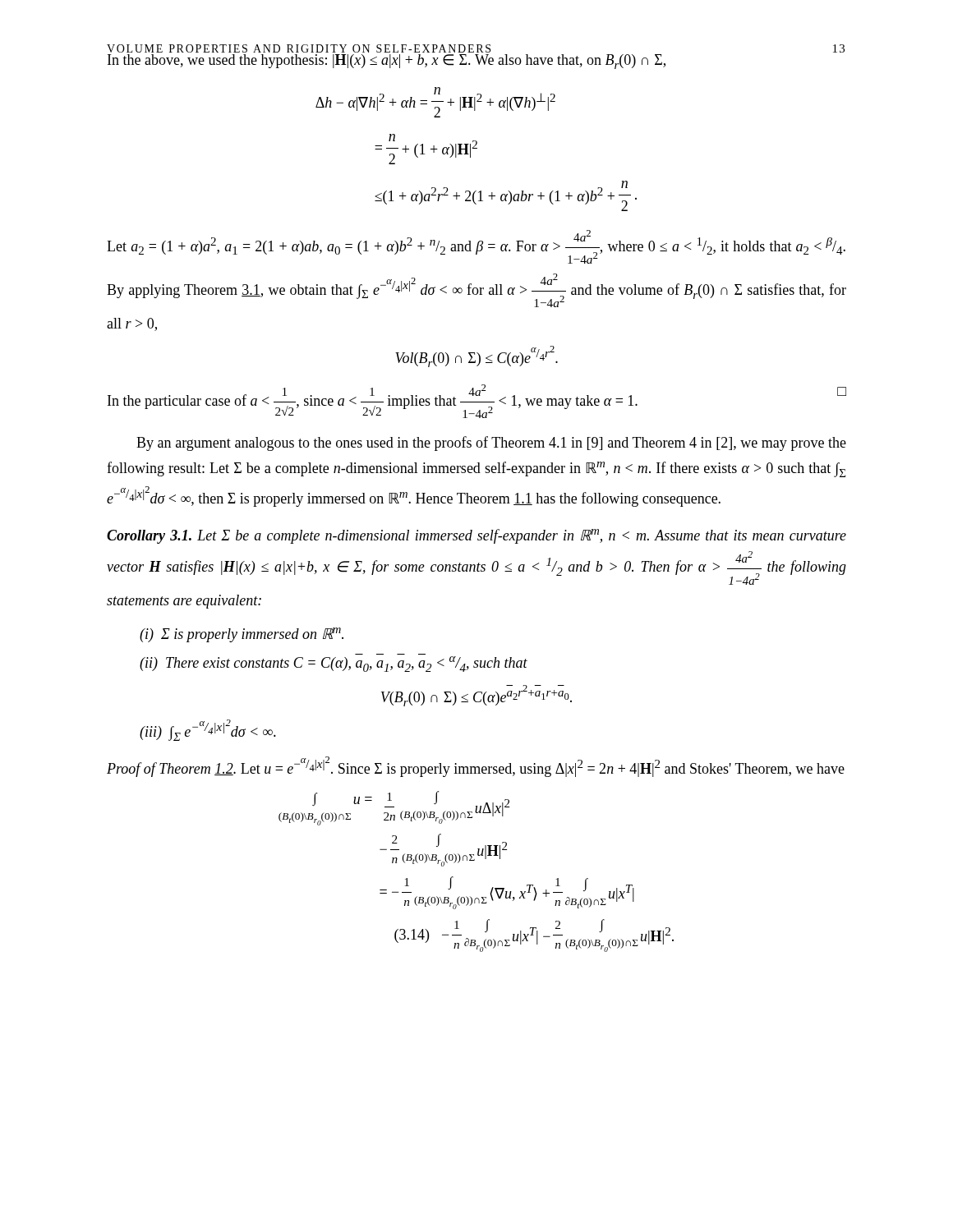This screenshot has height=1232, width=953.
Task: Find the block on this page that starts "By an argument"
Action: [x=476, y=471]
